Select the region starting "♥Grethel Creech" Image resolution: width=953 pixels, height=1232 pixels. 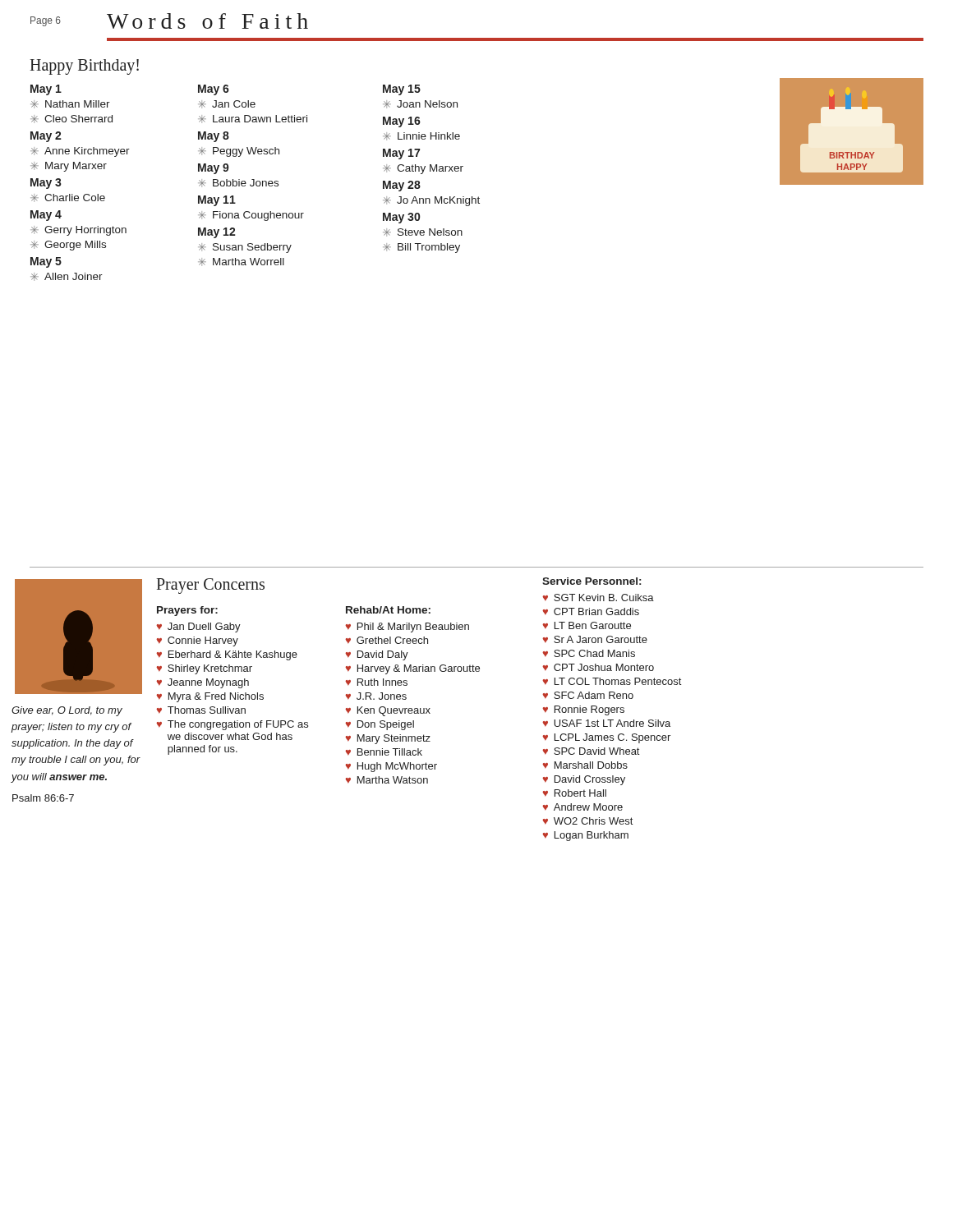point(387,640)
